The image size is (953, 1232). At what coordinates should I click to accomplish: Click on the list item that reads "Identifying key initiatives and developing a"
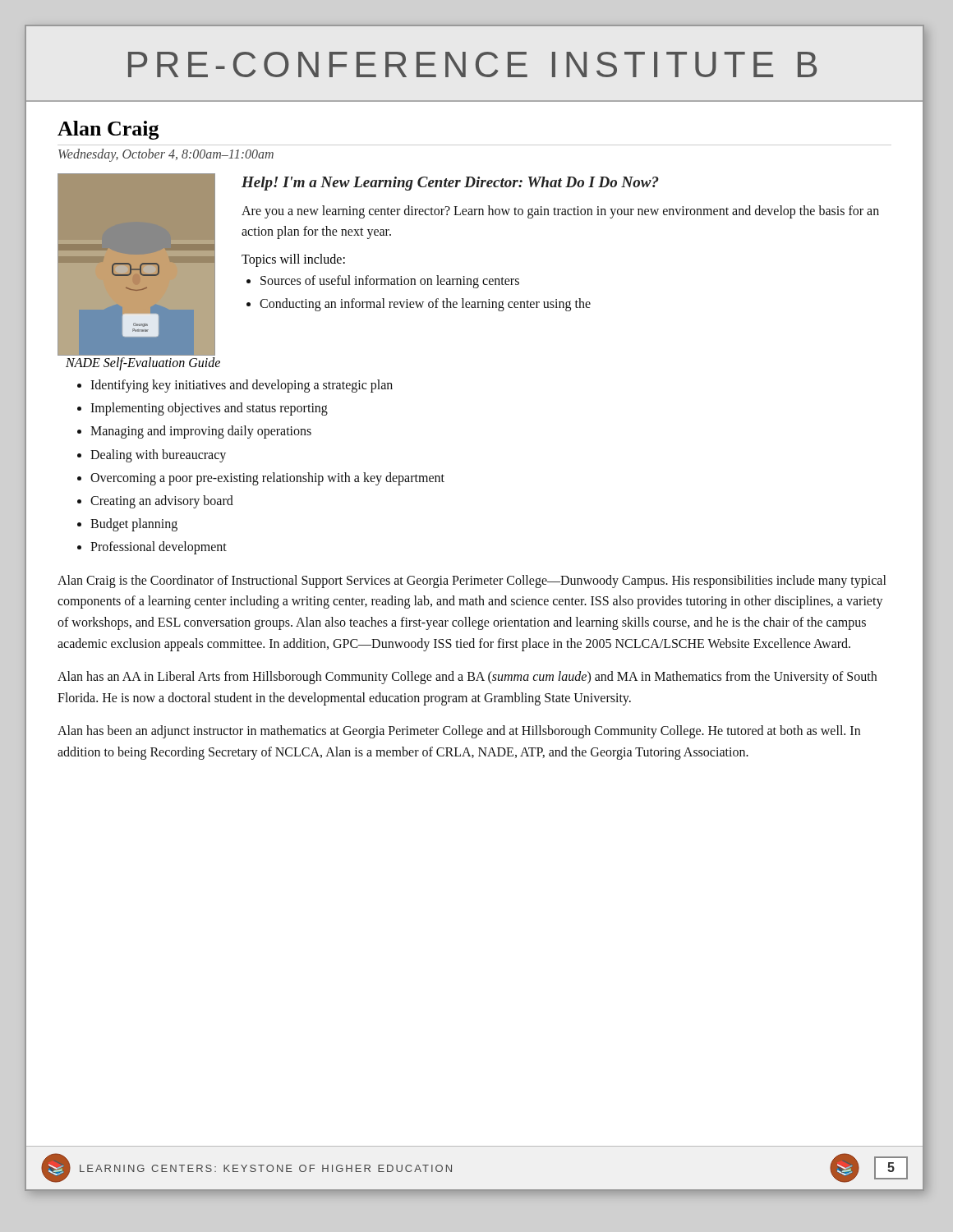[242, 385]
